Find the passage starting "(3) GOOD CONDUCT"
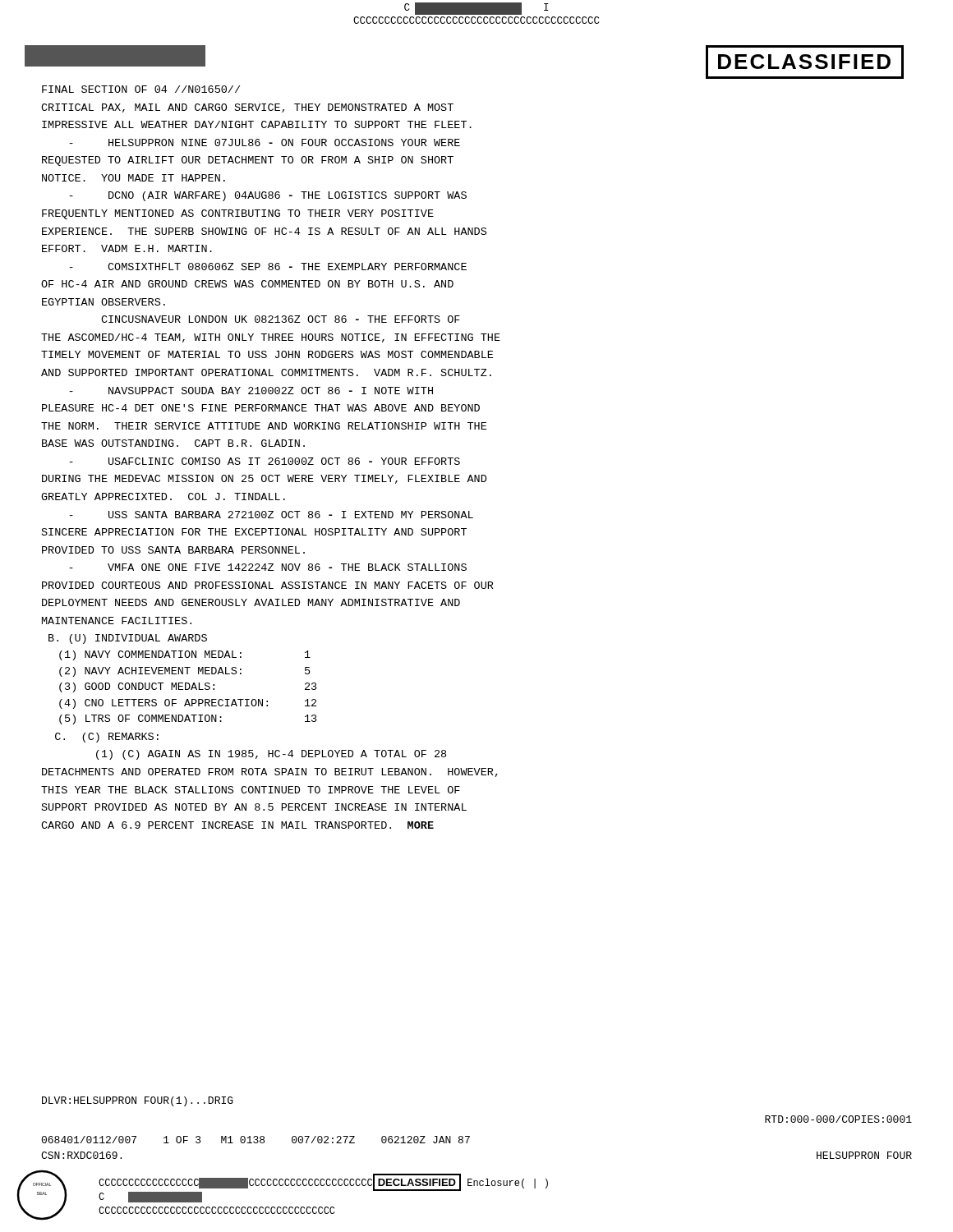 pos(188,687)
